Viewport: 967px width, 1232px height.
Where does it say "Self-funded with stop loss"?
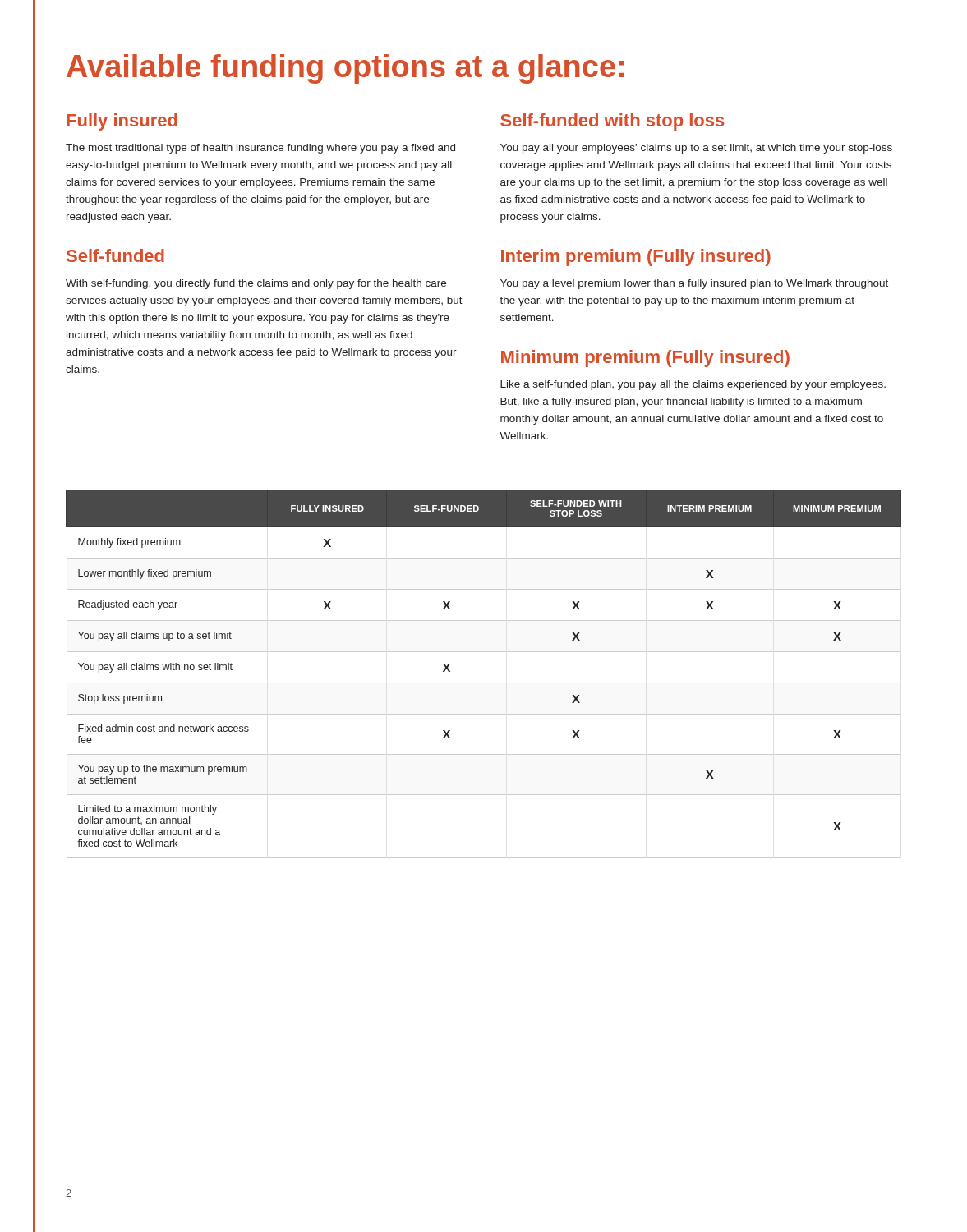click(701, 121)
